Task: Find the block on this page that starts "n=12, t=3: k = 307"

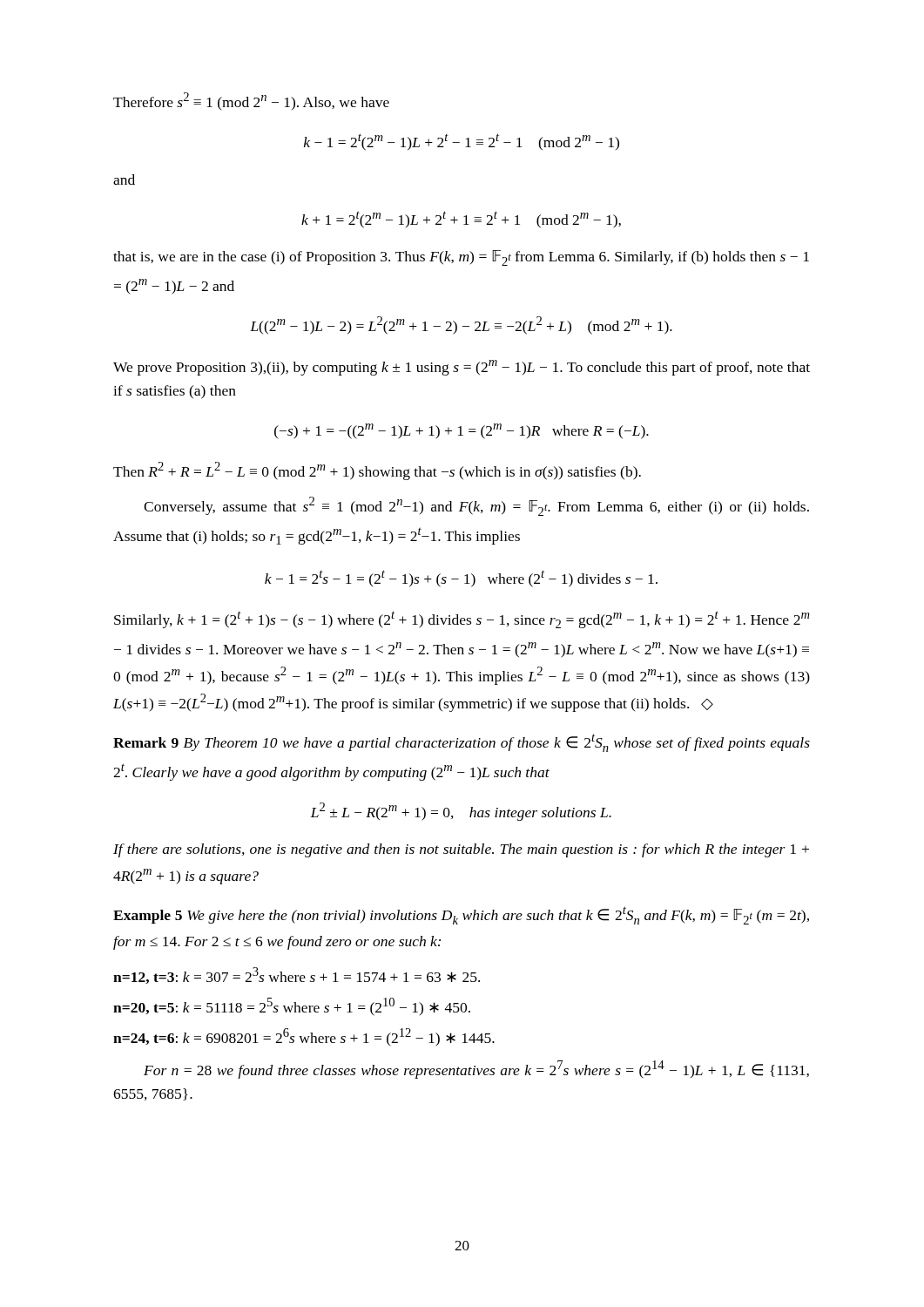Action: [462, 976]
